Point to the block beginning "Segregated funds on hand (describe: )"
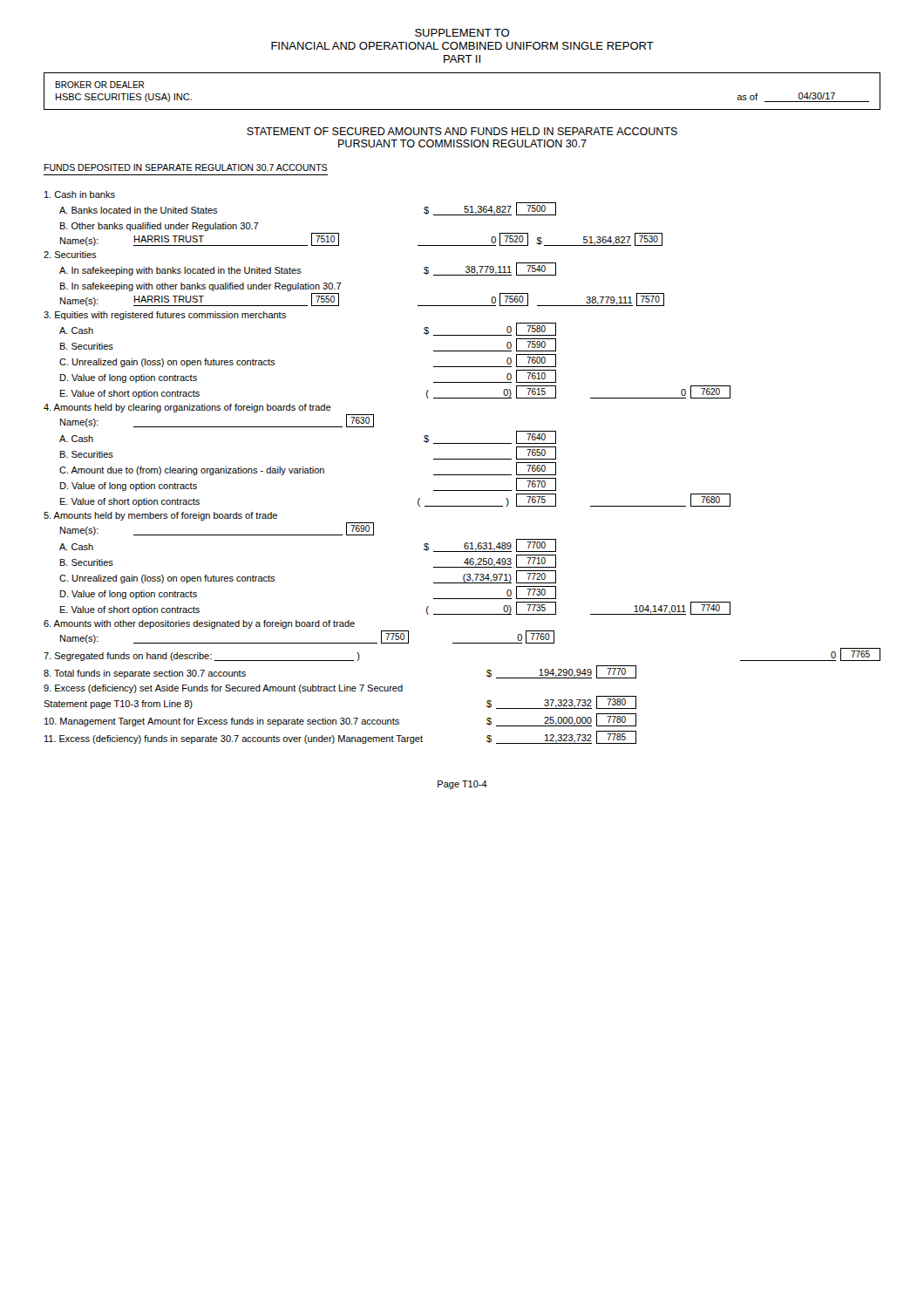The width and height of the screenshot is (924, 1308). pyautogui.click(x=462, y=654)
